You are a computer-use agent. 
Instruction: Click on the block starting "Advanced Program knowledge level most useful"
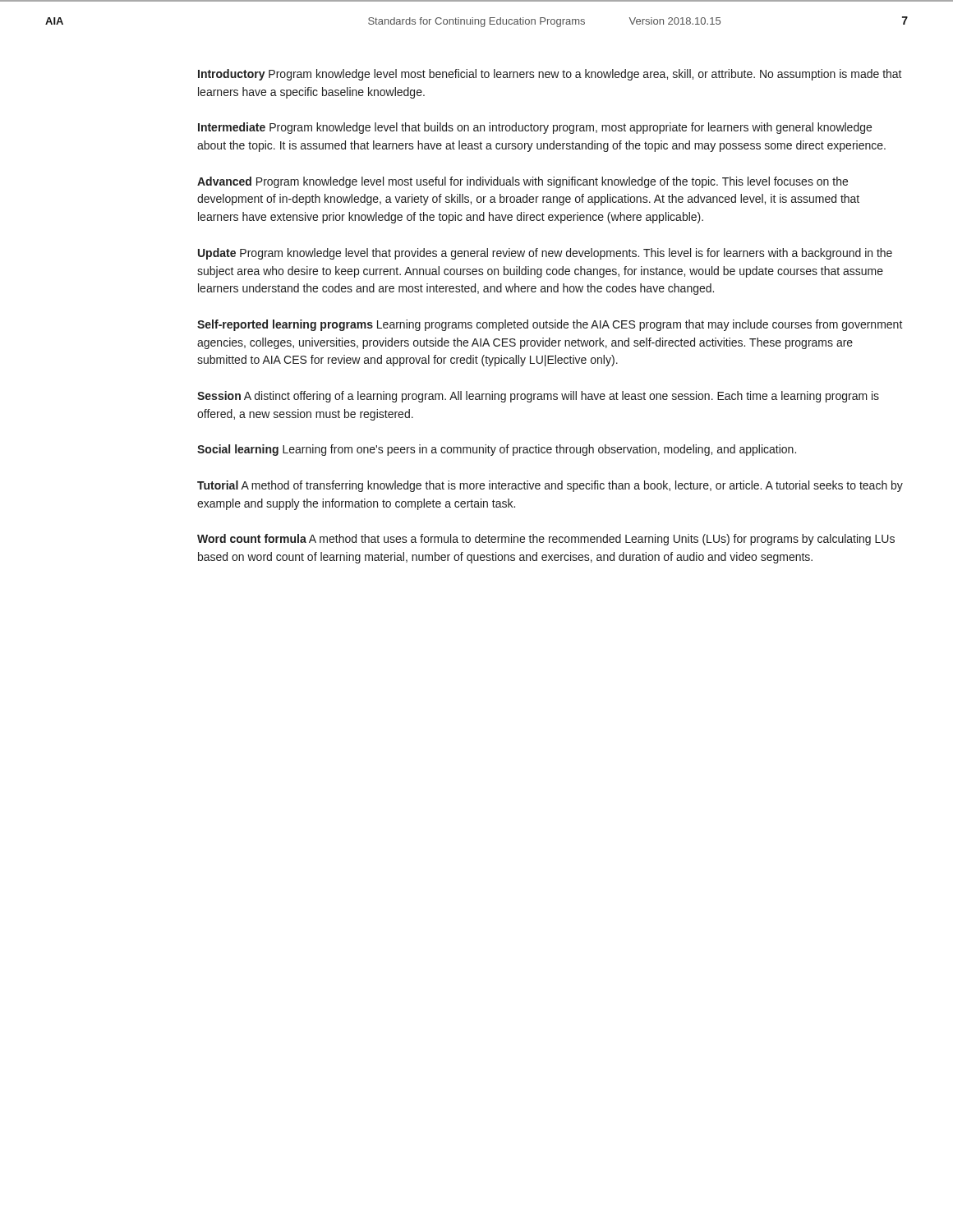[528, 199]
